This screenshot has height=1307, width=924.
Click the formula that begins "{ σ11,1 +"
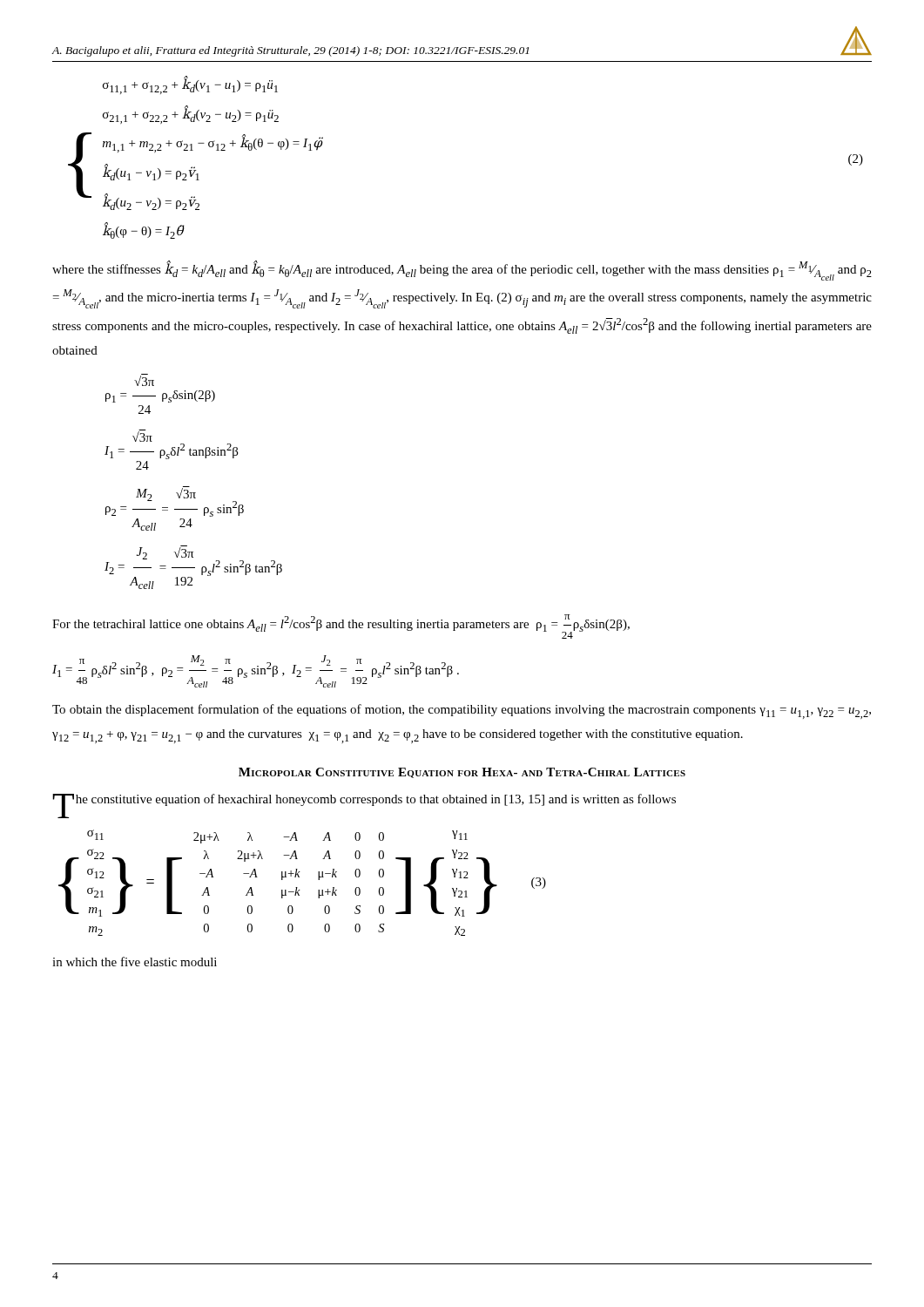190,85
